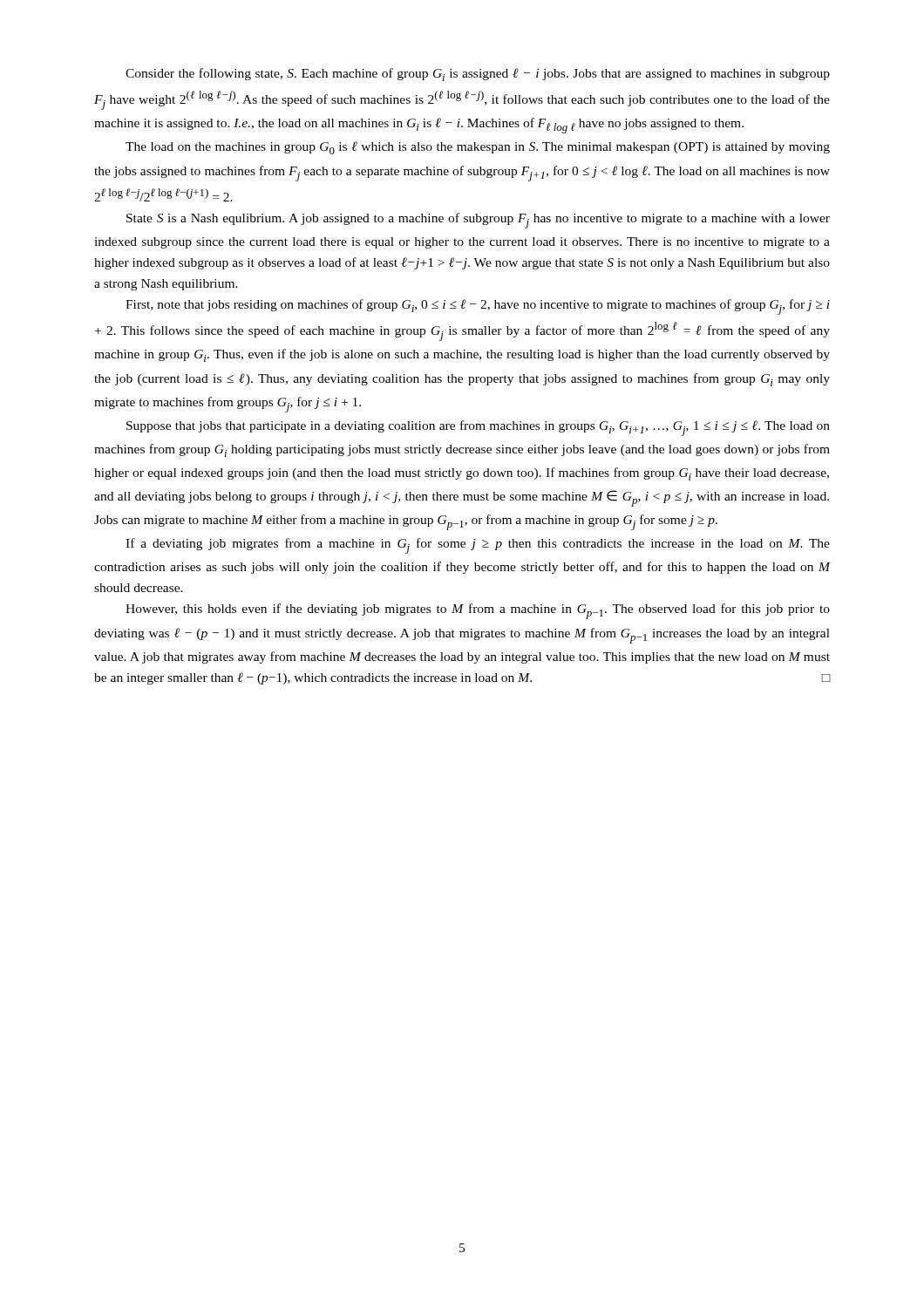Click the passage that begins "State S is"
The height and width of the screenshot is (1308, 924).
pyautogui.click(x=462, y=251)
